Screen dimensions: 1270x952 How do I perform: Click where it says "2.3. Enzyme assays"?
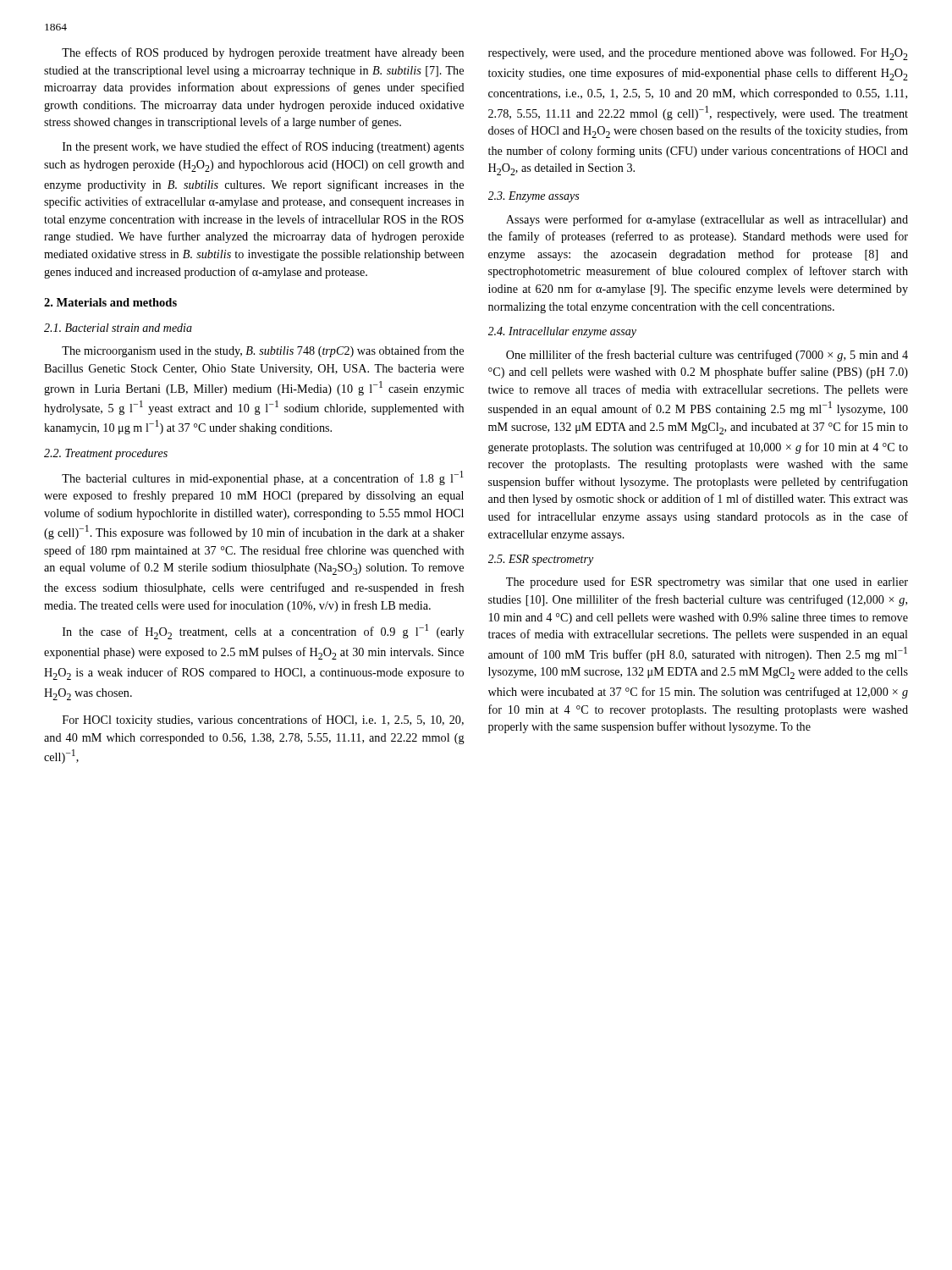tap(534, 196)
